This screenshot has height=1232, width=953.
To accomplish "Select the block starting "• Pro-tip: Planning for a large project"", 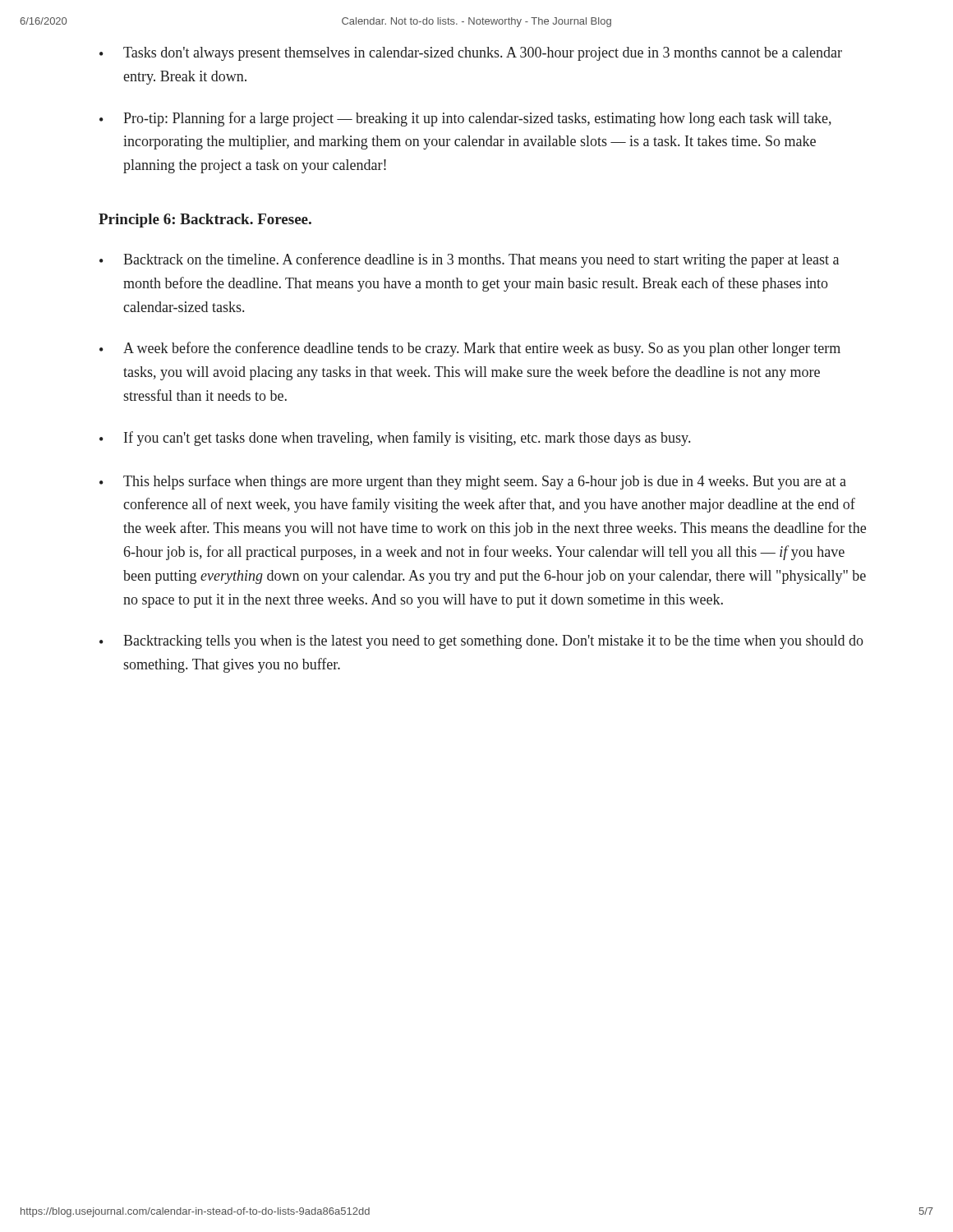I will [x=485, y=142].
